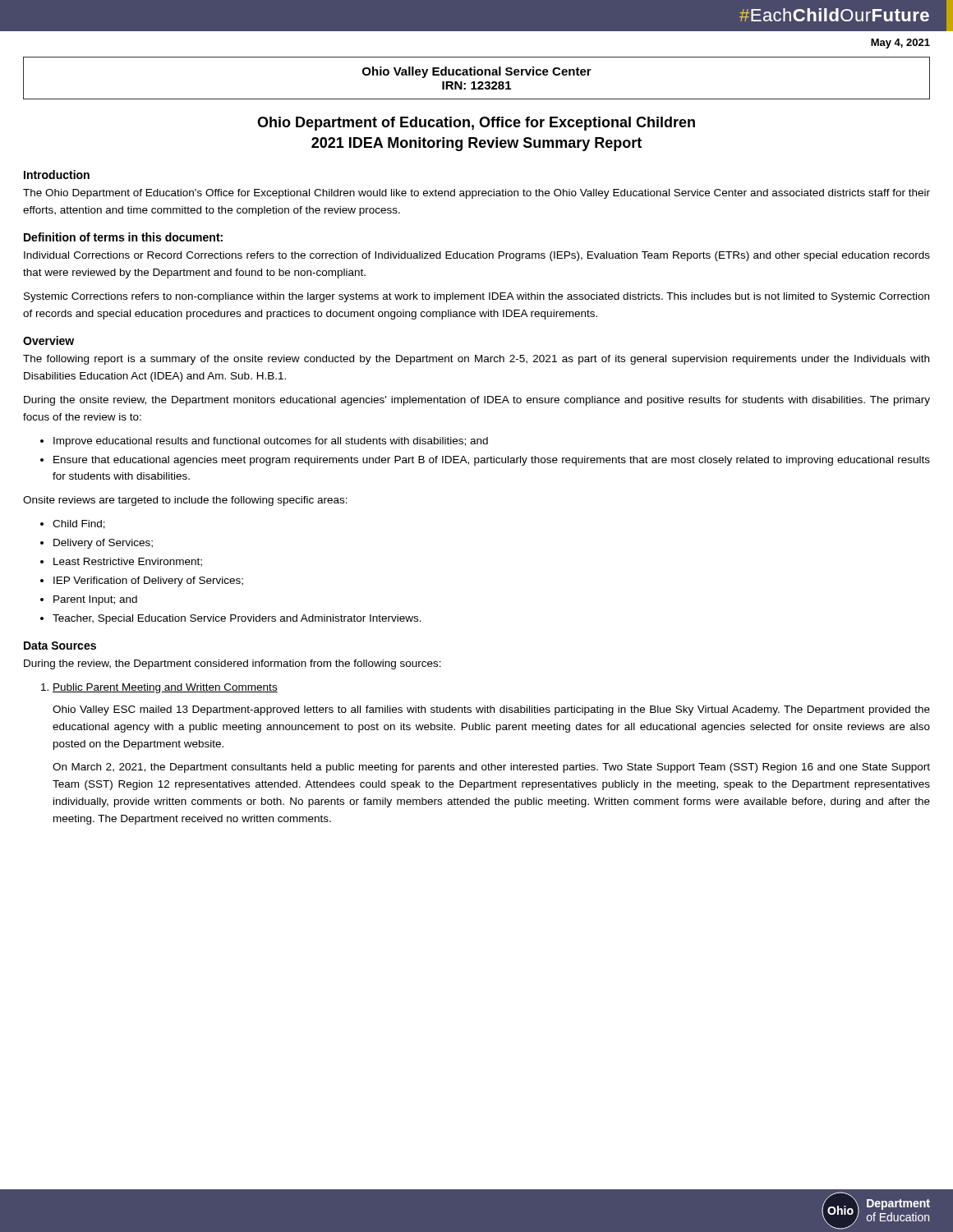Point to the region starting "Systemic Corrections refers to non-compliance within"
The width and height of the screenshot is (953, 1232).
point(476,305)
